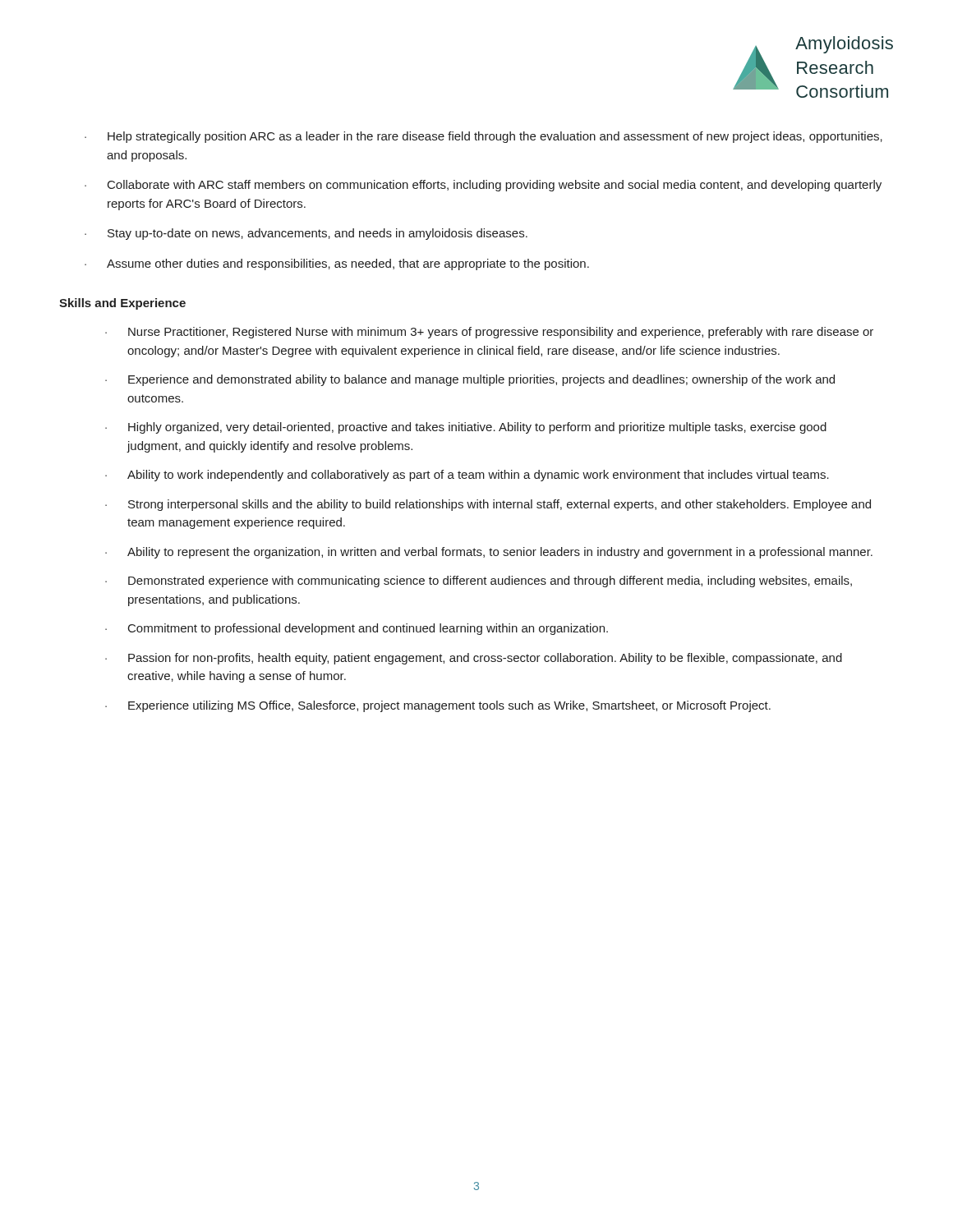Viewport: 953px width, 1232px height.
Task: Find the region starting "· Passion for non-profits, health equity, patient"
Action: click(499, 667)
